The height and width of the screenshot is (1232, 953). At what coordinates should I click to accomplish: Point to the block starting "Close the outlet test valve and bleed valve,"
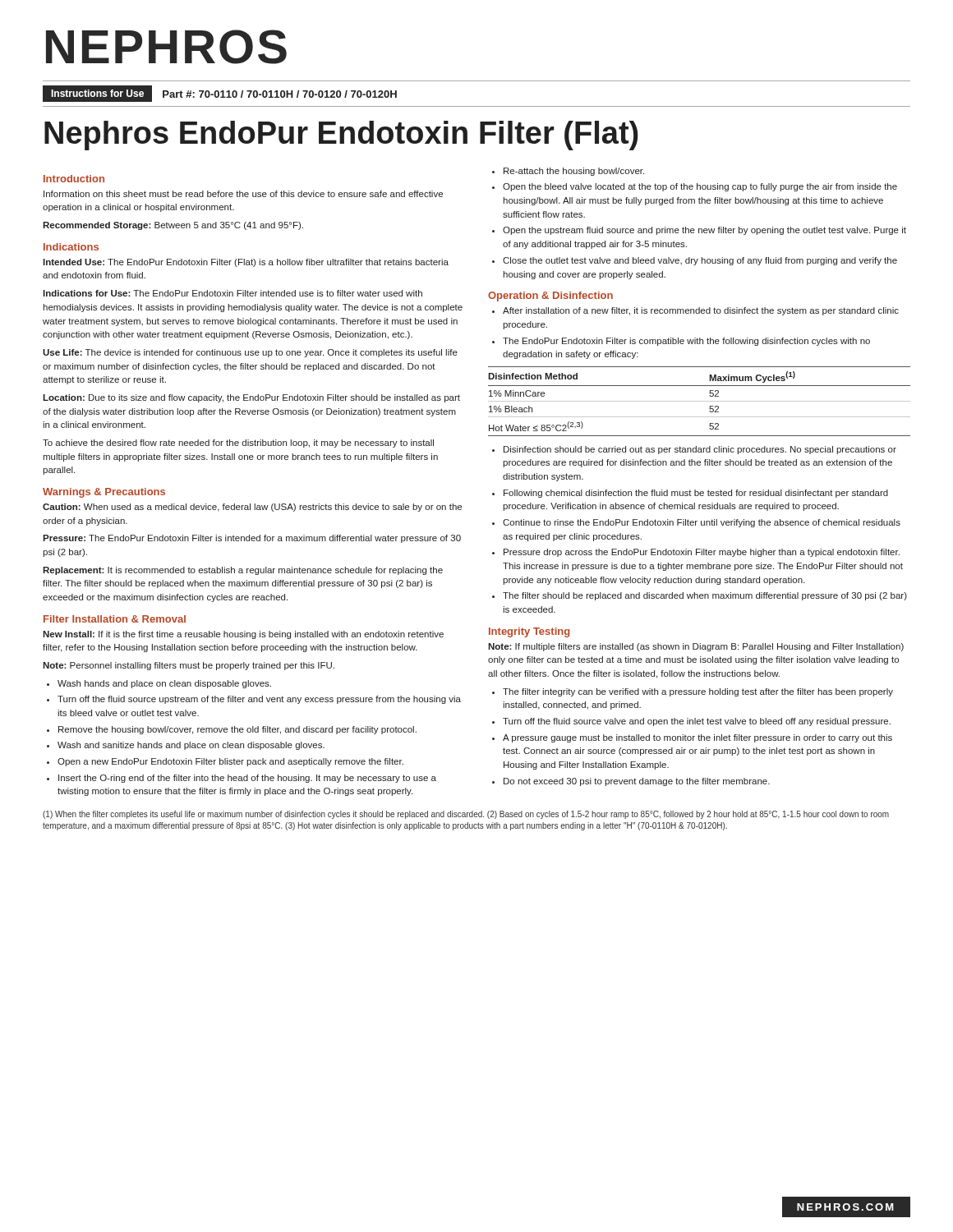pos(700,267)
